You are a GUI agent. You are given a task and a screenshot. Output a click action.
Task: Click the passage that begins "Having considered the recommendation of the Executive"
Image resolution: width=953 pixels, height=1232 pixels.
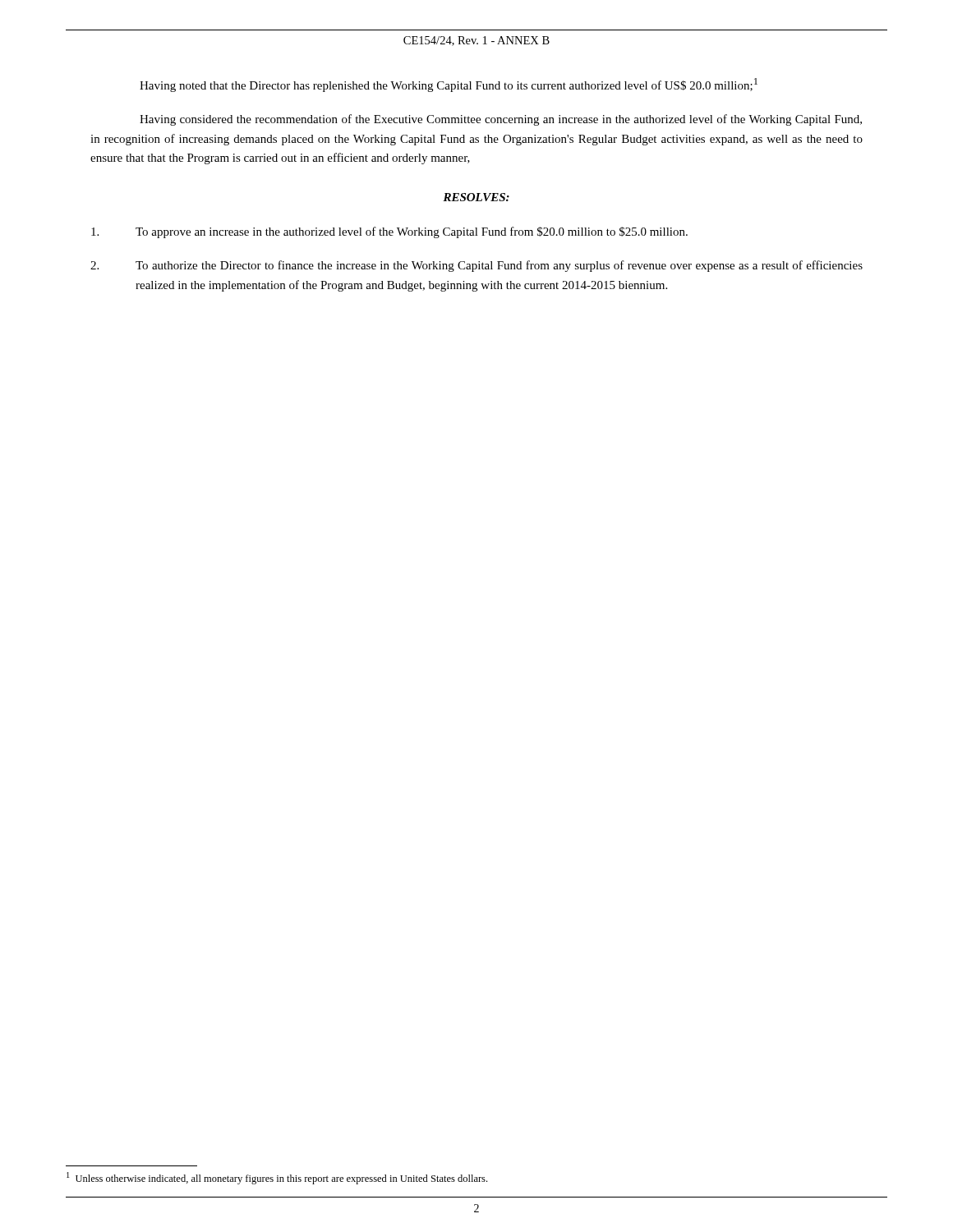476,138
